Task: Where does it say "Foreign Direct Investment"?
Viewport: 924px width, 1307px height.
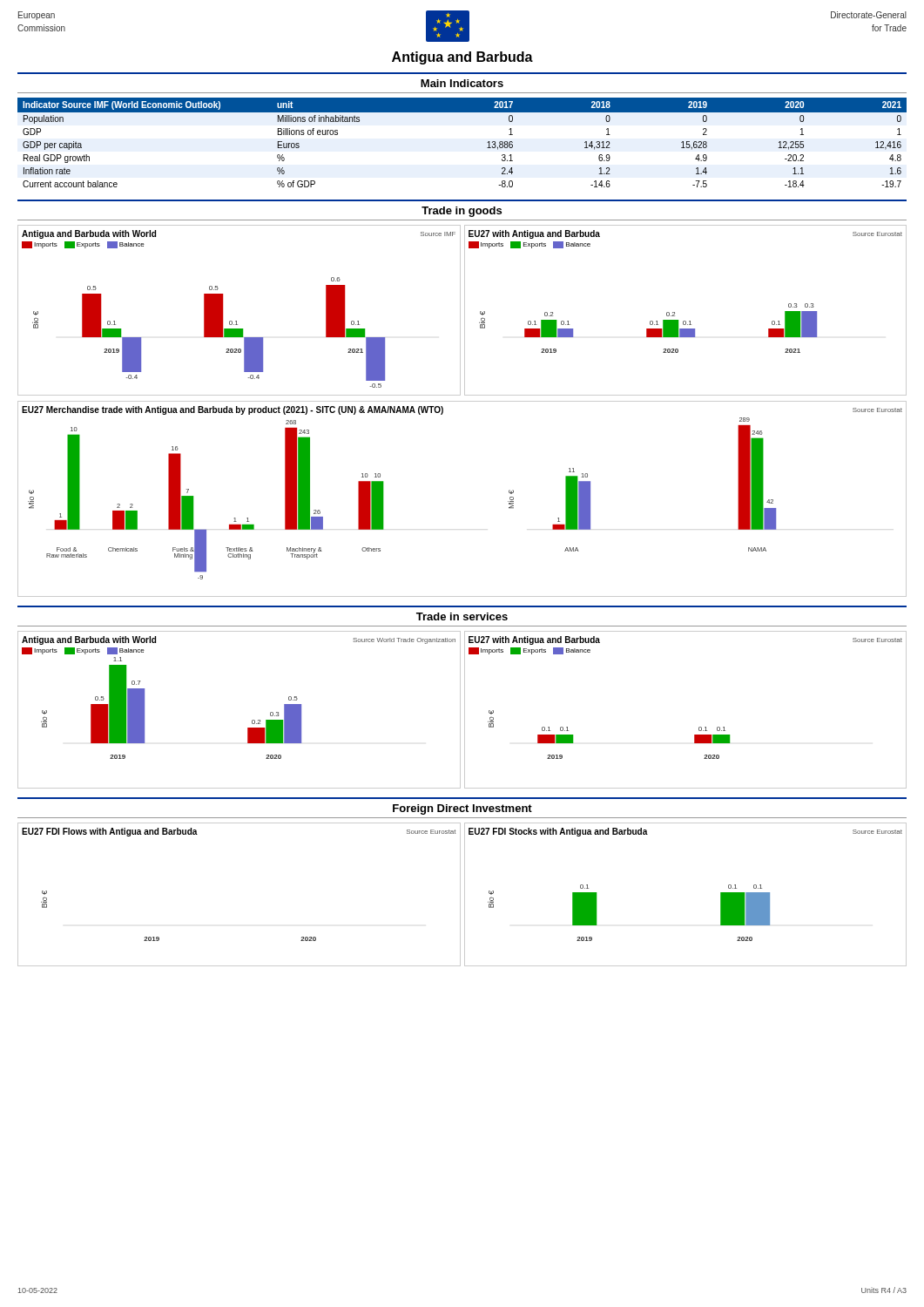Action: pyautogui.click(x=462, y=808)
